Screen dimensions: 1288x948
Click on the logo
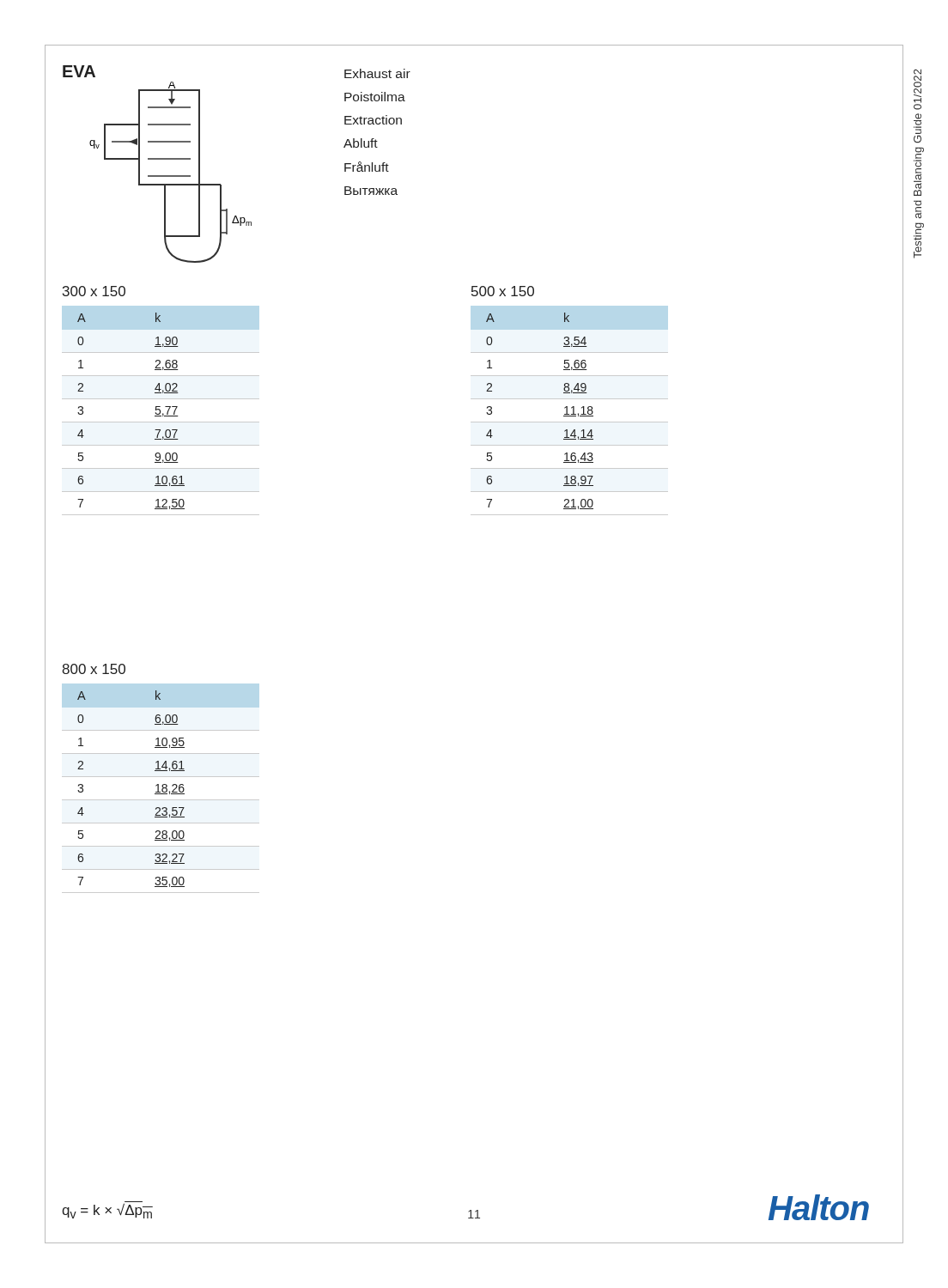[823, 1209]
